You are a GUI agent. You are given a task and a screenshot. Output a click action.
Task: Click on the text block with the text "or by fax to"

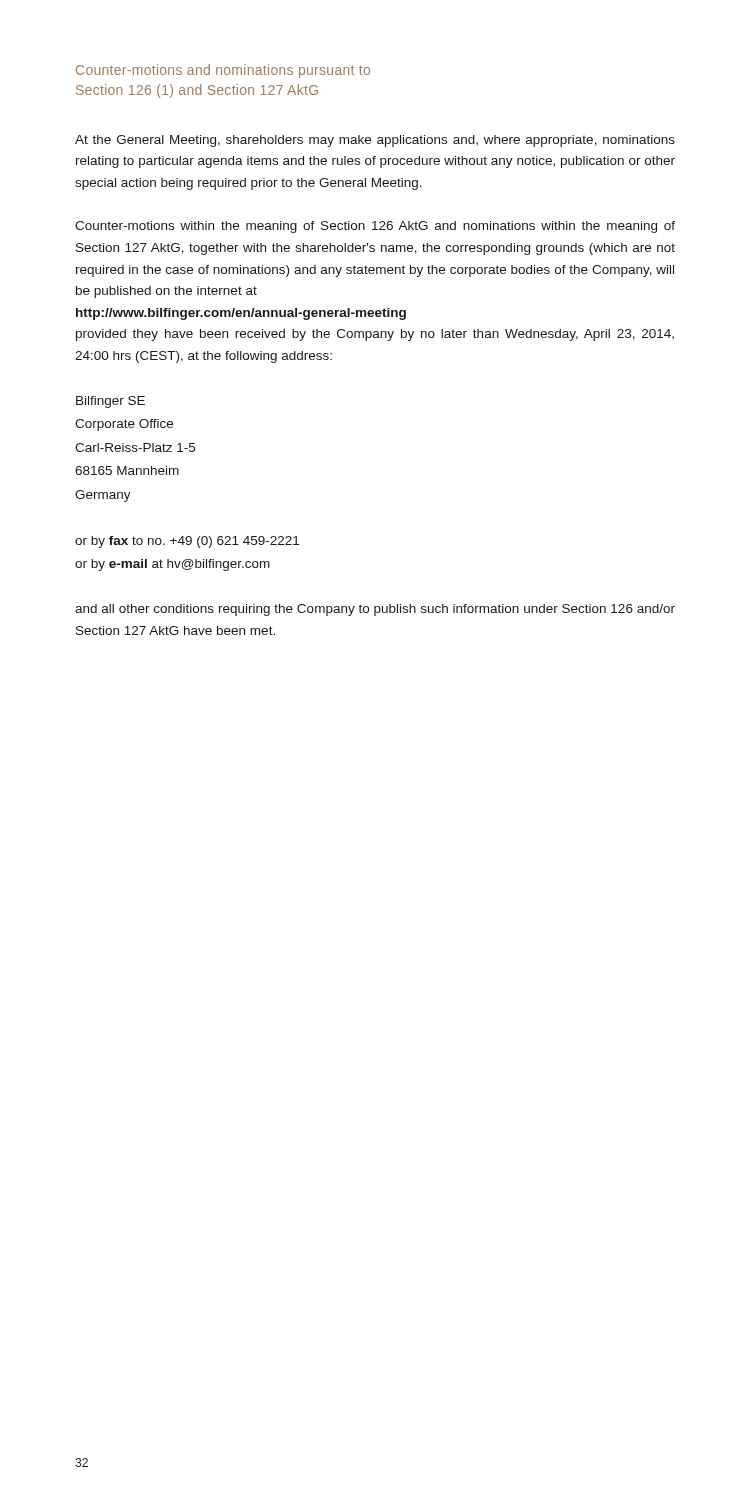tap(187, 542)
